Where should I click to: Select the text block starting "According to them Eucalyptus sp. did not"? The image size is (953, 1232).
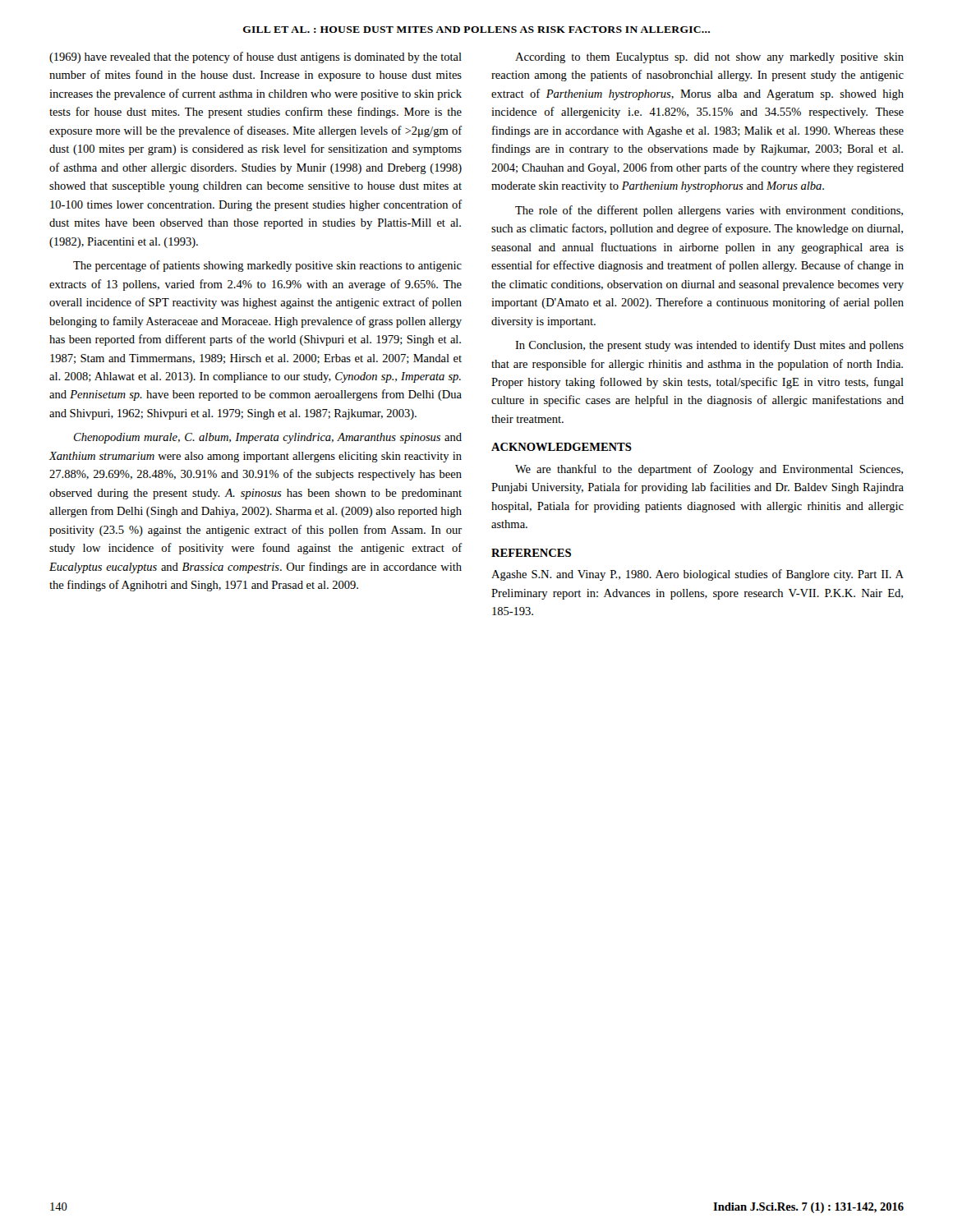coord(698,121)
